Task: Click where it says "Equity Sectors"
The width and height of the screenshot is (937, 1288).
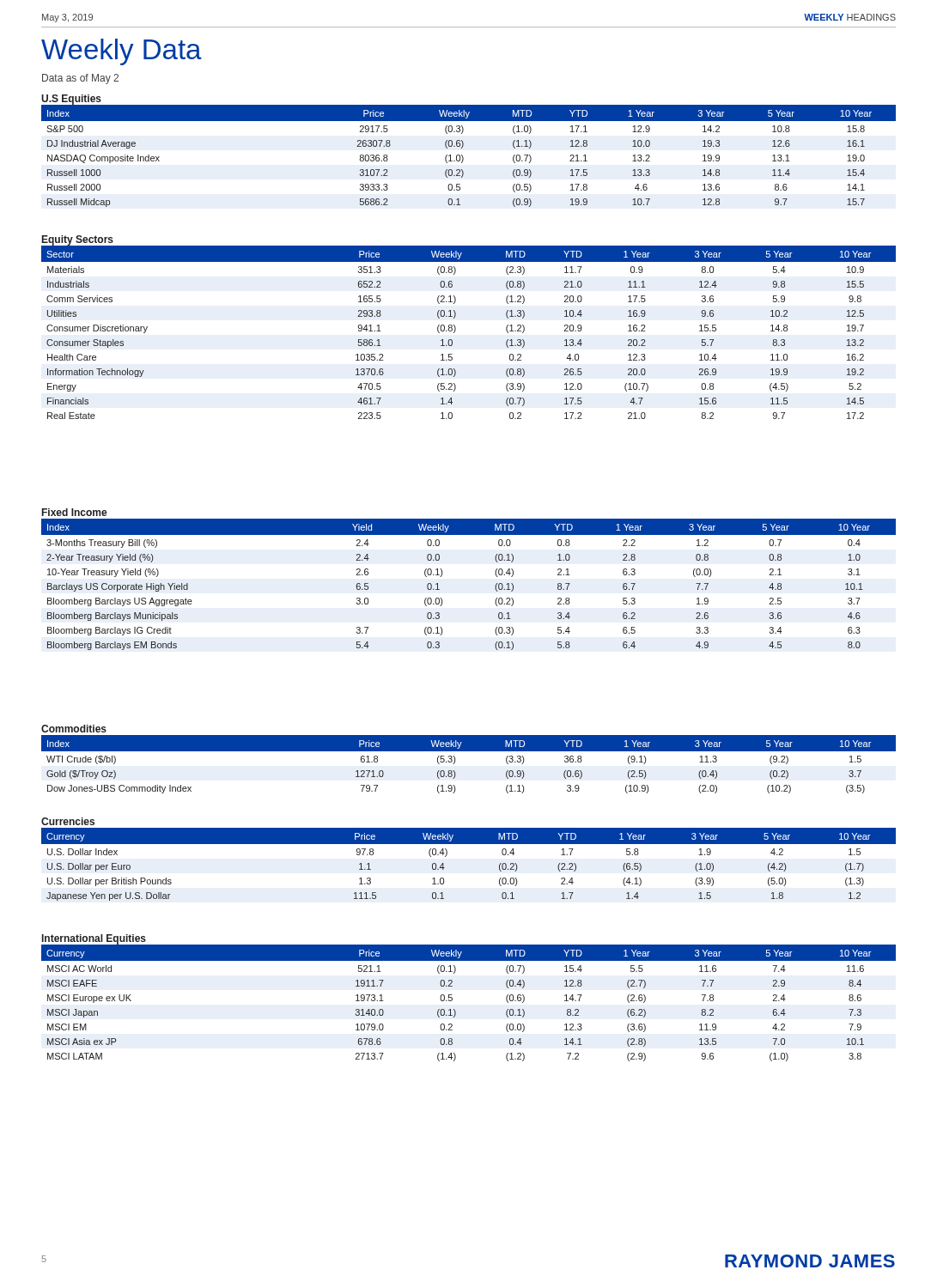Action: [x=77, y=240]
